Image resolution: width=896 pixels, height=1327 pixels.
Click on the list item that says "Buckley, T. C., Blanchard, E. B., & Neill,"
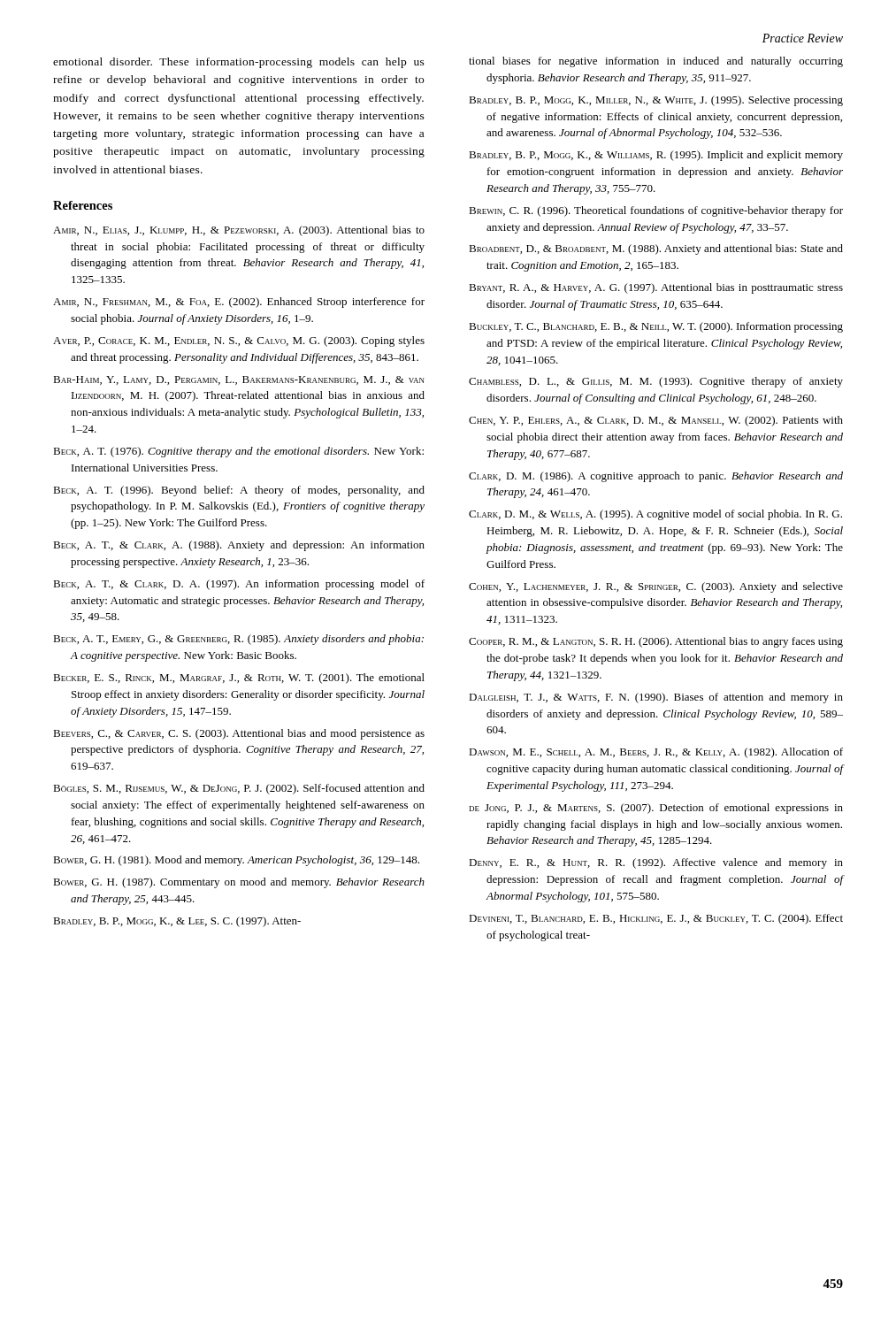pyautogui.click(x=656, y=342)
